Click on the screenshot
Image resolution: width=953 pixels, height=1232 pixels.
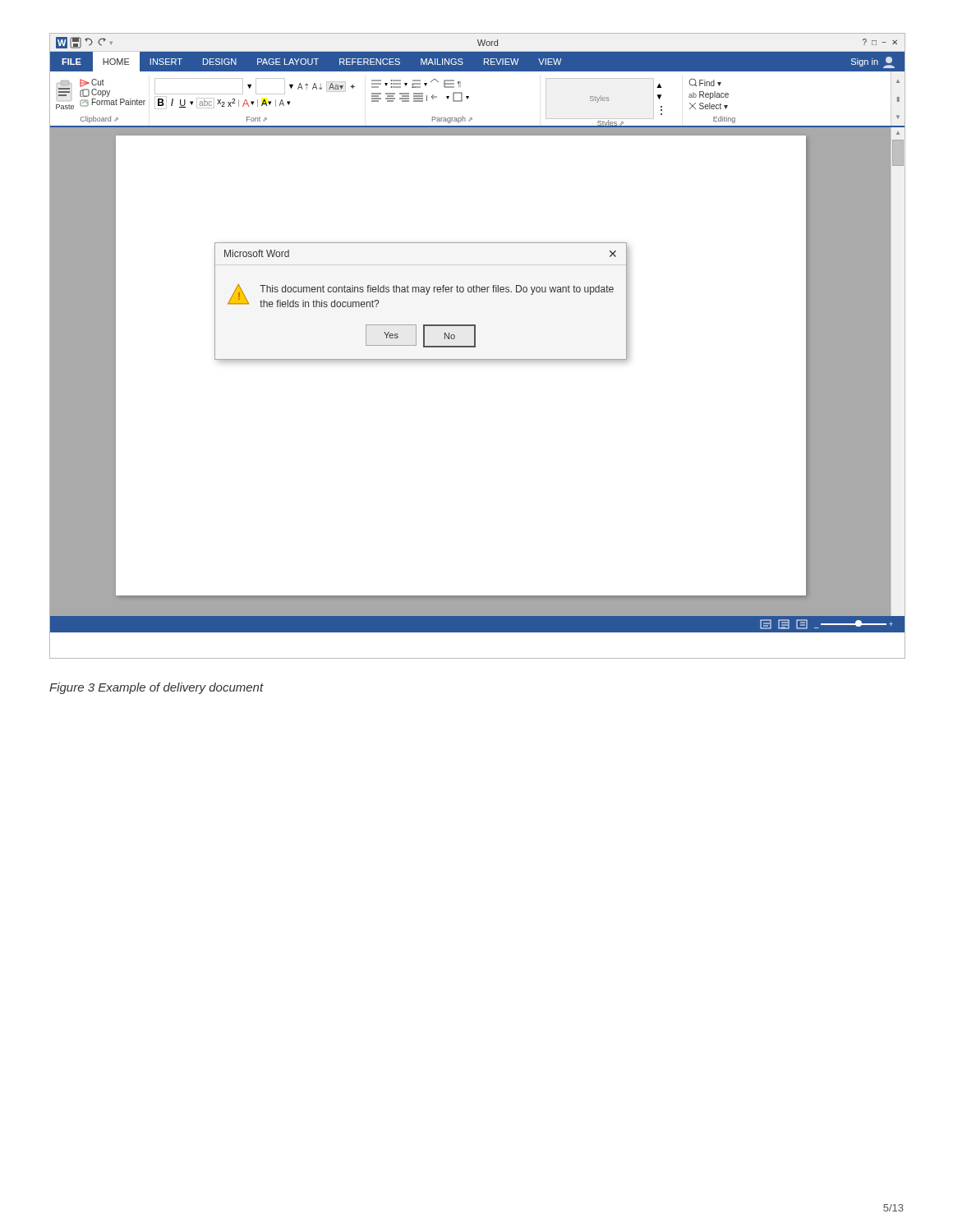477,346
